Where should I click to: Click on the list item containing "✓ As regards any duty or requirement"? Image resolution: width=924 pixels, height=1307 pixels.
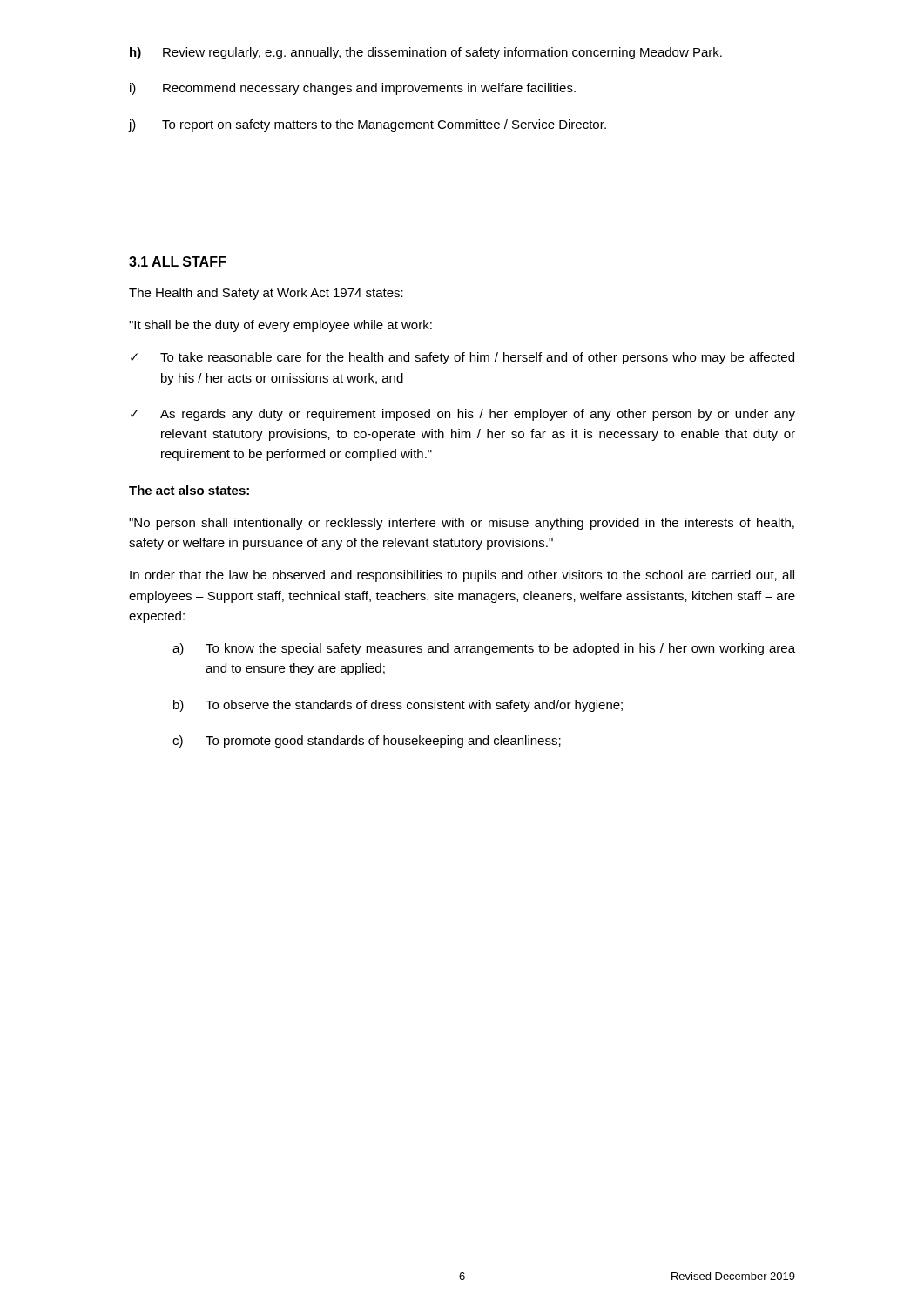(x=462, y=434)
